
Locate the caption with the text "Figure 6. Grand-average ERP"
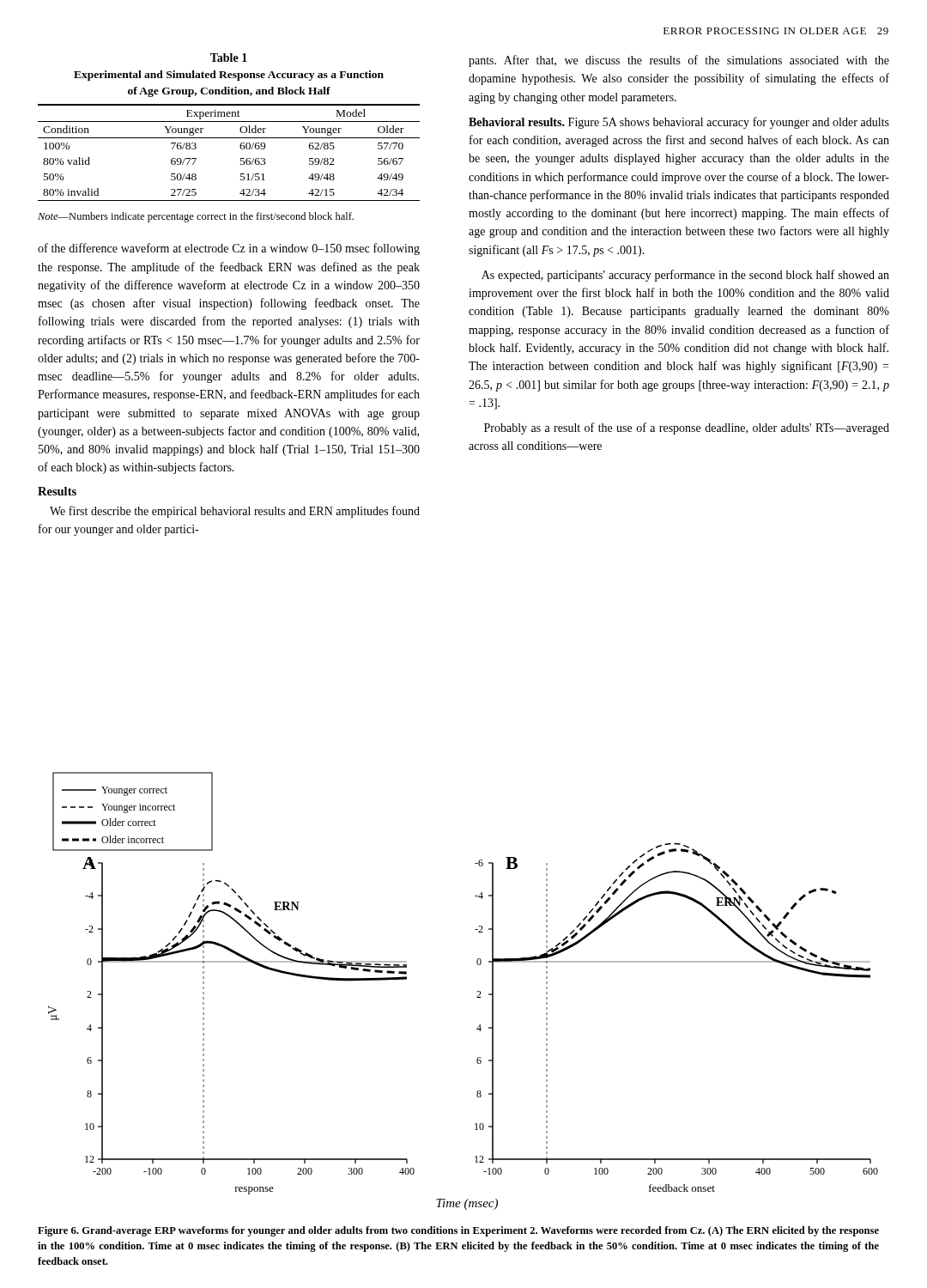tap(458, 1246)
